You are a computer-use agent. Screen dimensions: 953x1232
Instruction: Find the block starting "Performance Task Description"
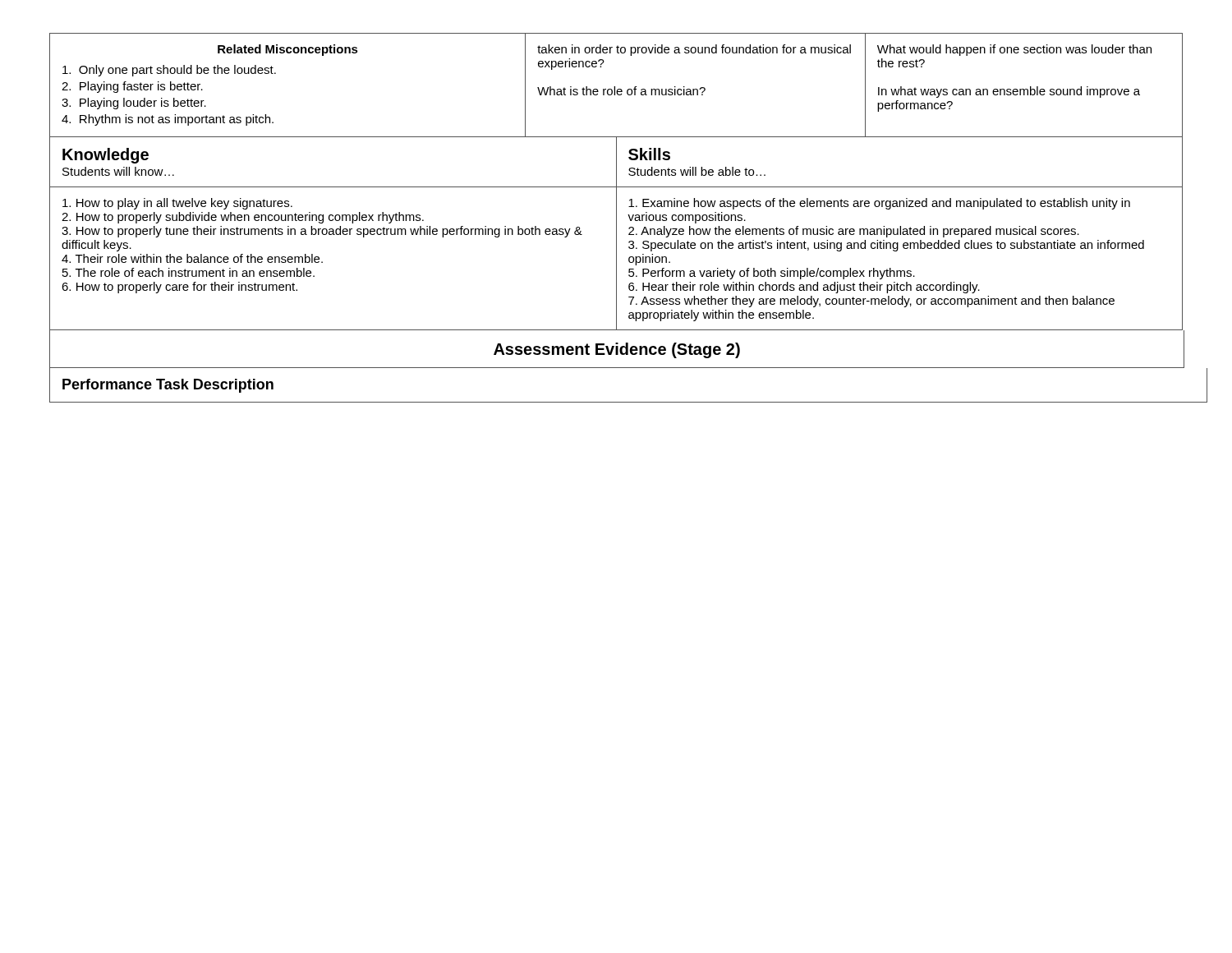click(616, 385)
